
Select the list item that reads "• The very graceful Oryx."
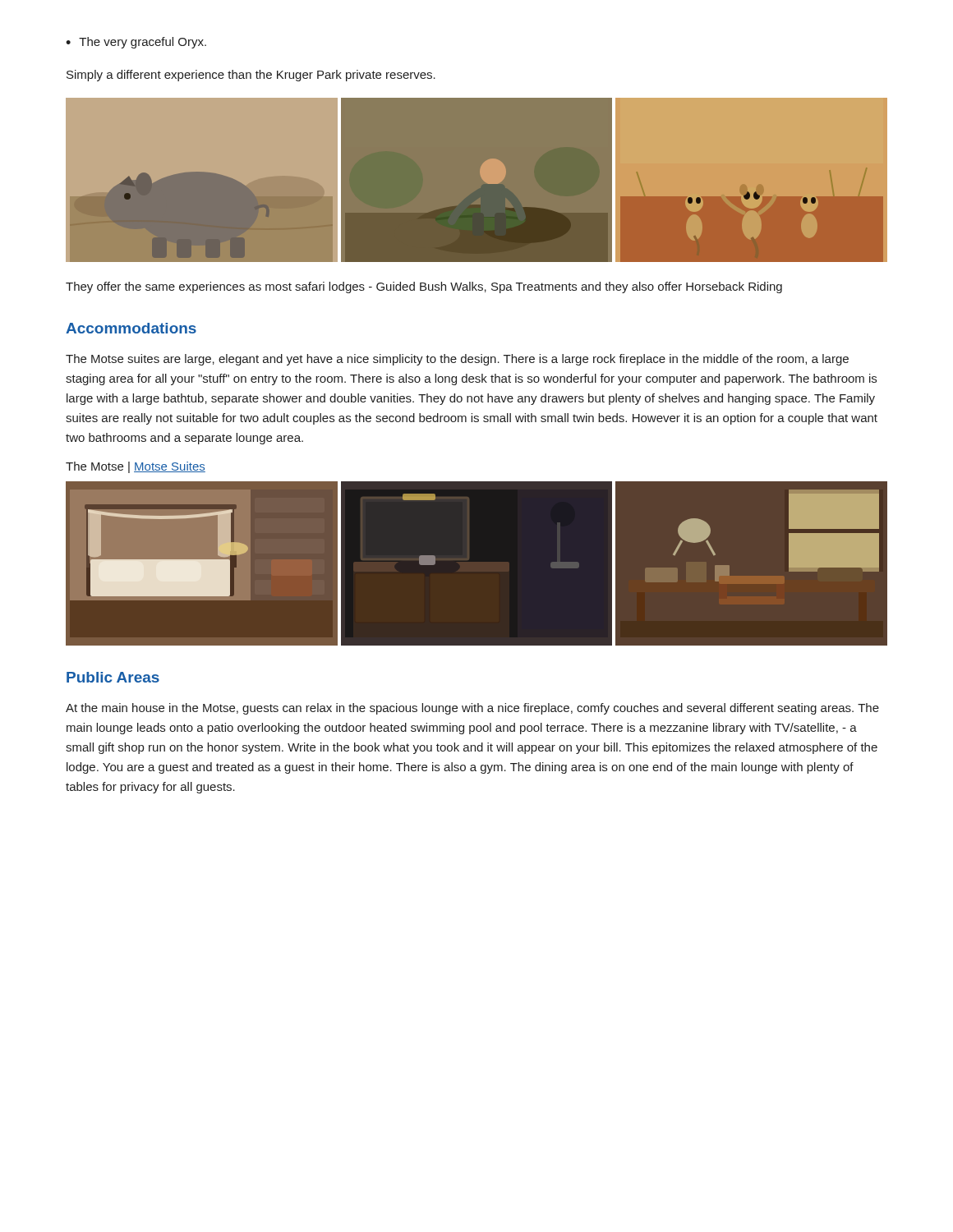click(x=136, y=43)
